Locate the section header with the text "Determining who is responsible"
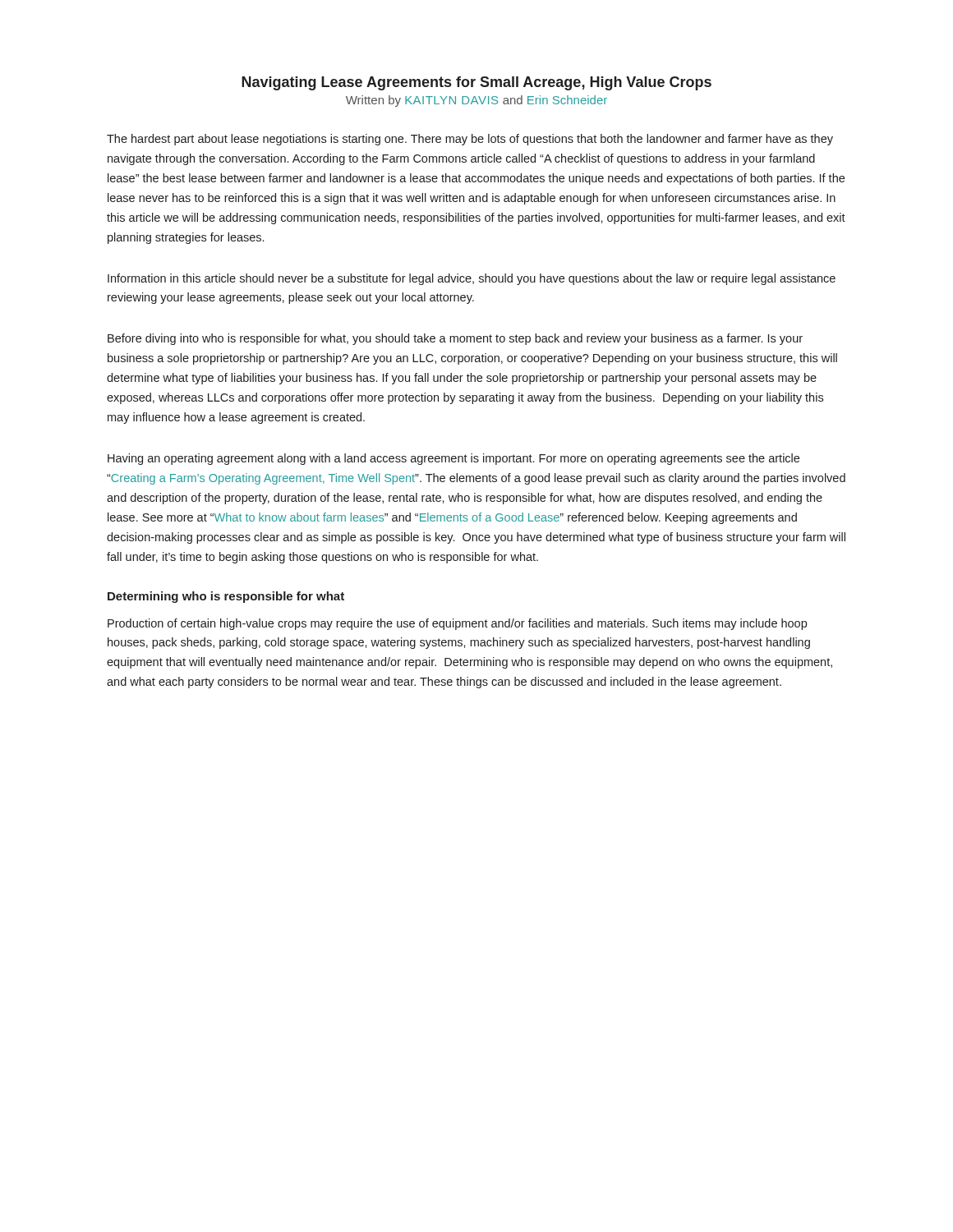The height and width of the screenshot is (1232, 953). [x=226, y=595]
